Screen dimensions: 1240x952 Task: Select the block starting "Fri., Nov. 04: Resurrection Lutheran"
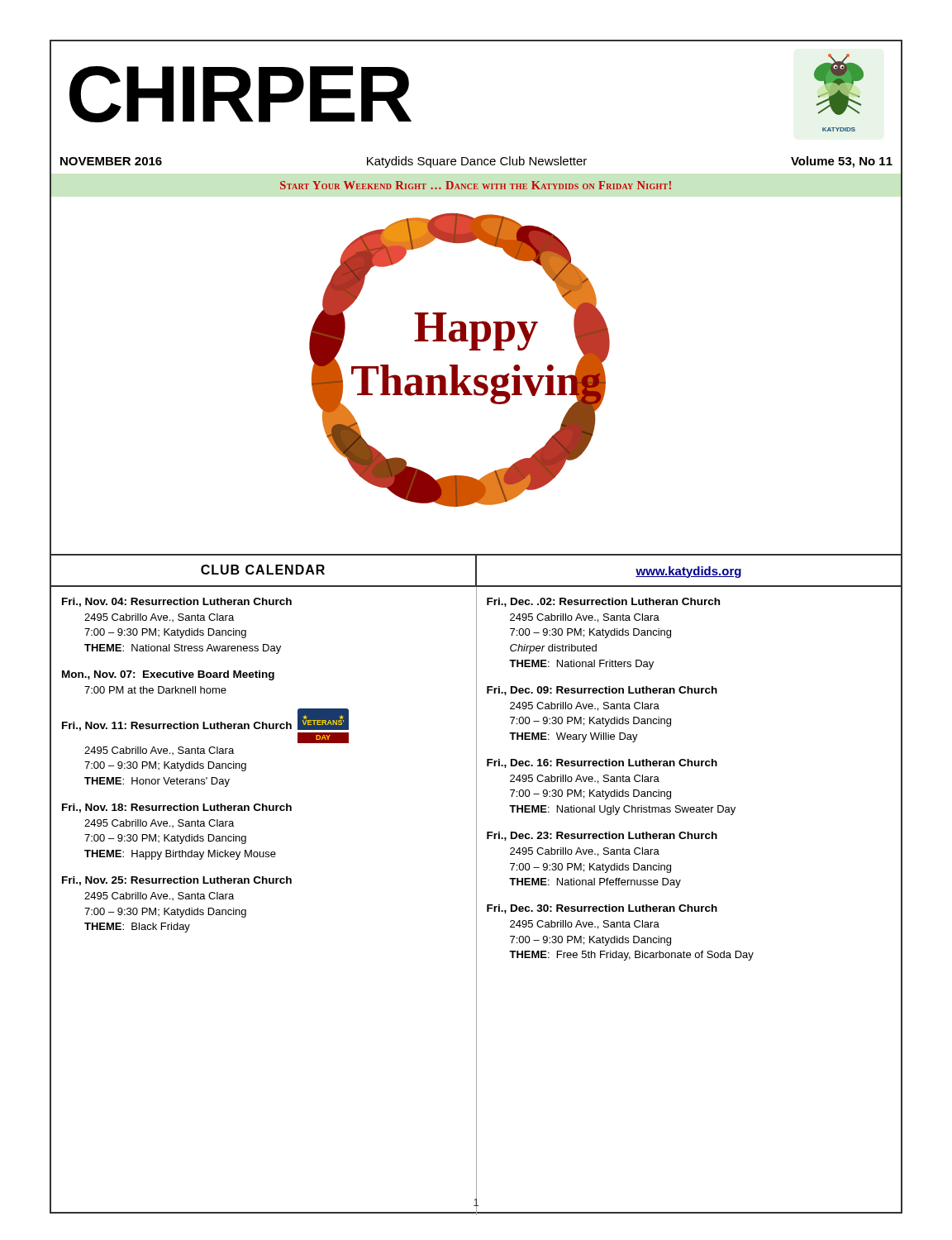click(177, 602)
